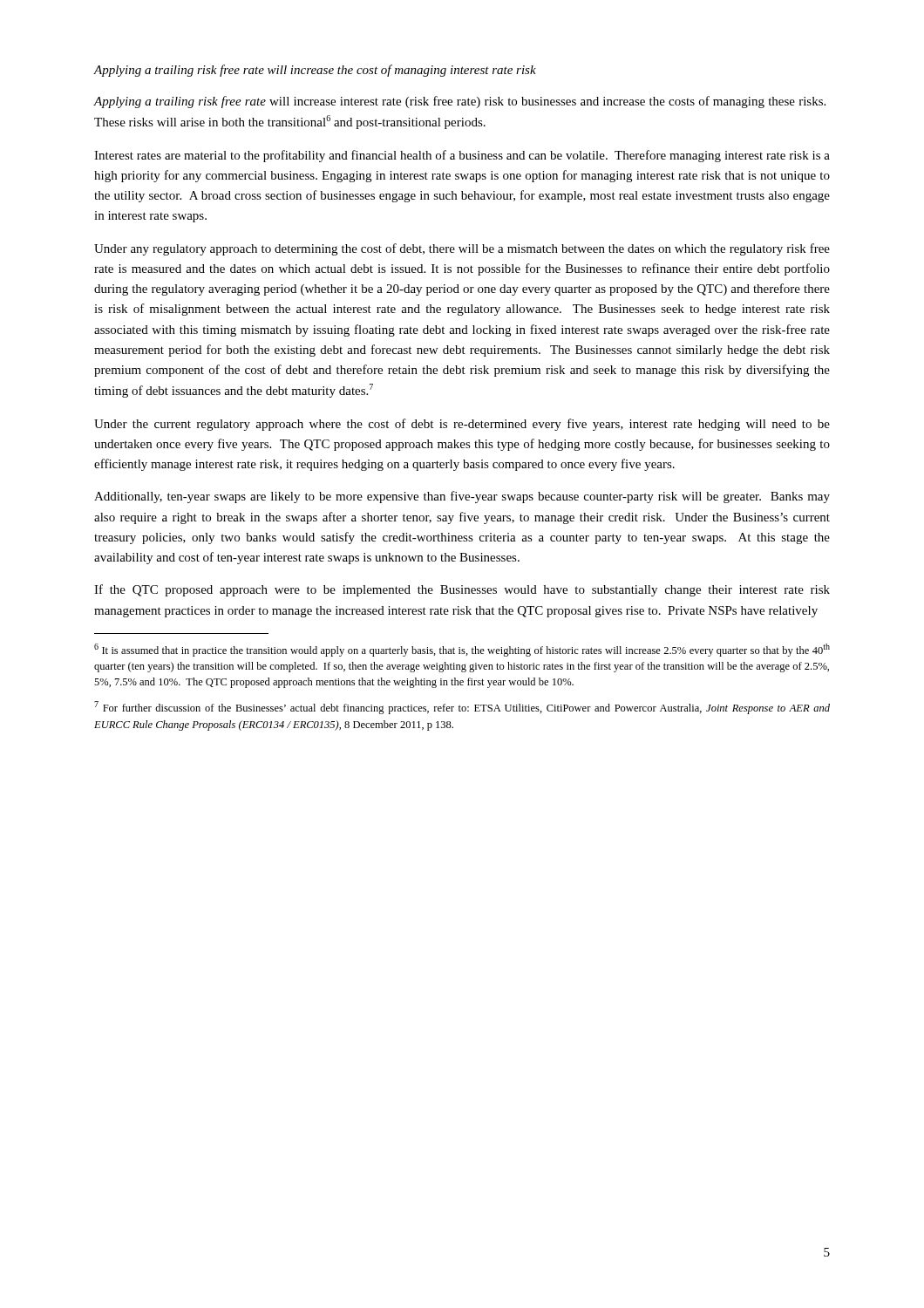924x1308 pixels.
Task: Point to the block beginning "7 For further"
Action: pyautogui.click(x=462, y=715)
